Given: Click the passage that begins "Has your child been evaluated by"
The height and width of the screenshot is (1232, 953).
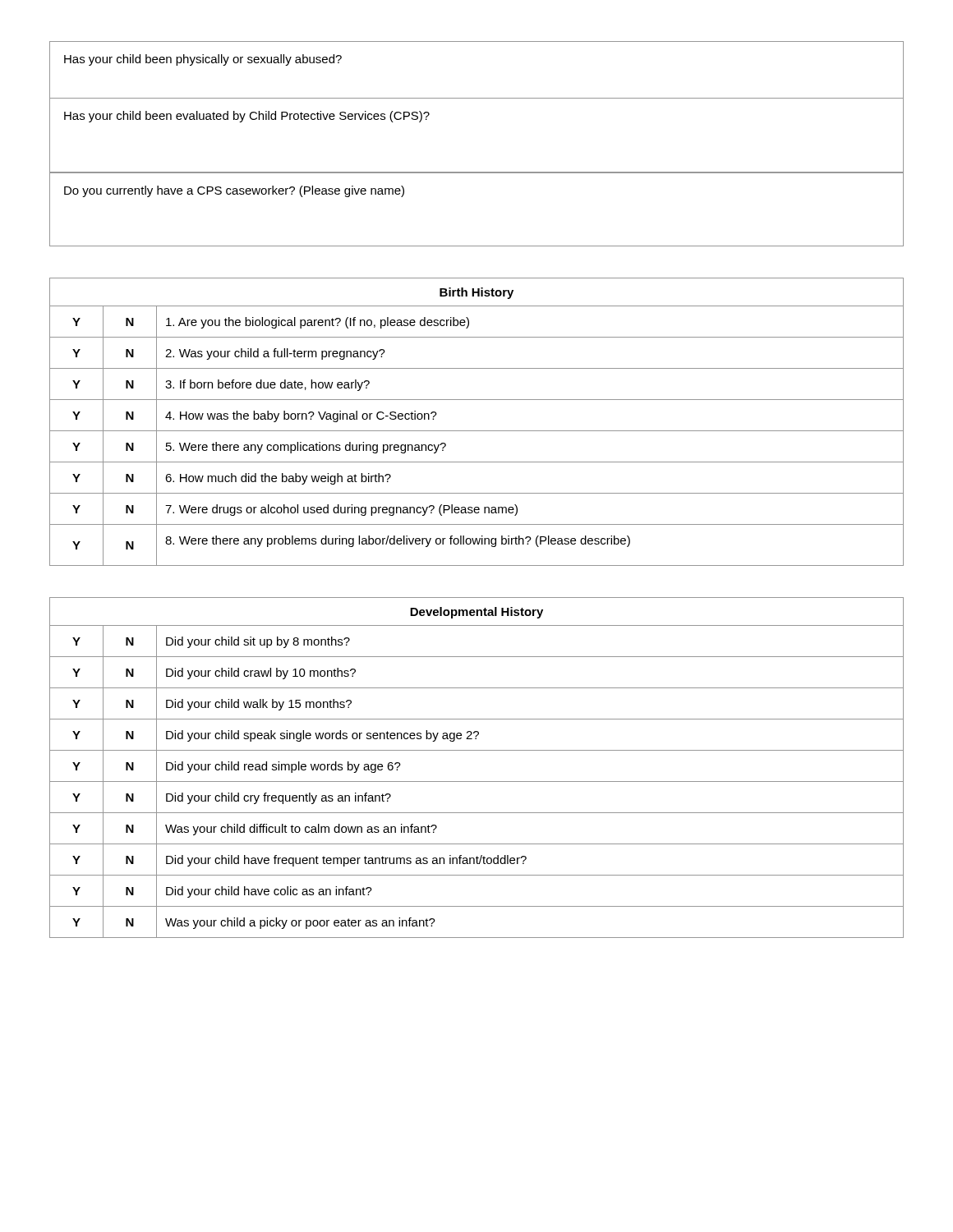Looking at the screenshot, I should [246, 115].
